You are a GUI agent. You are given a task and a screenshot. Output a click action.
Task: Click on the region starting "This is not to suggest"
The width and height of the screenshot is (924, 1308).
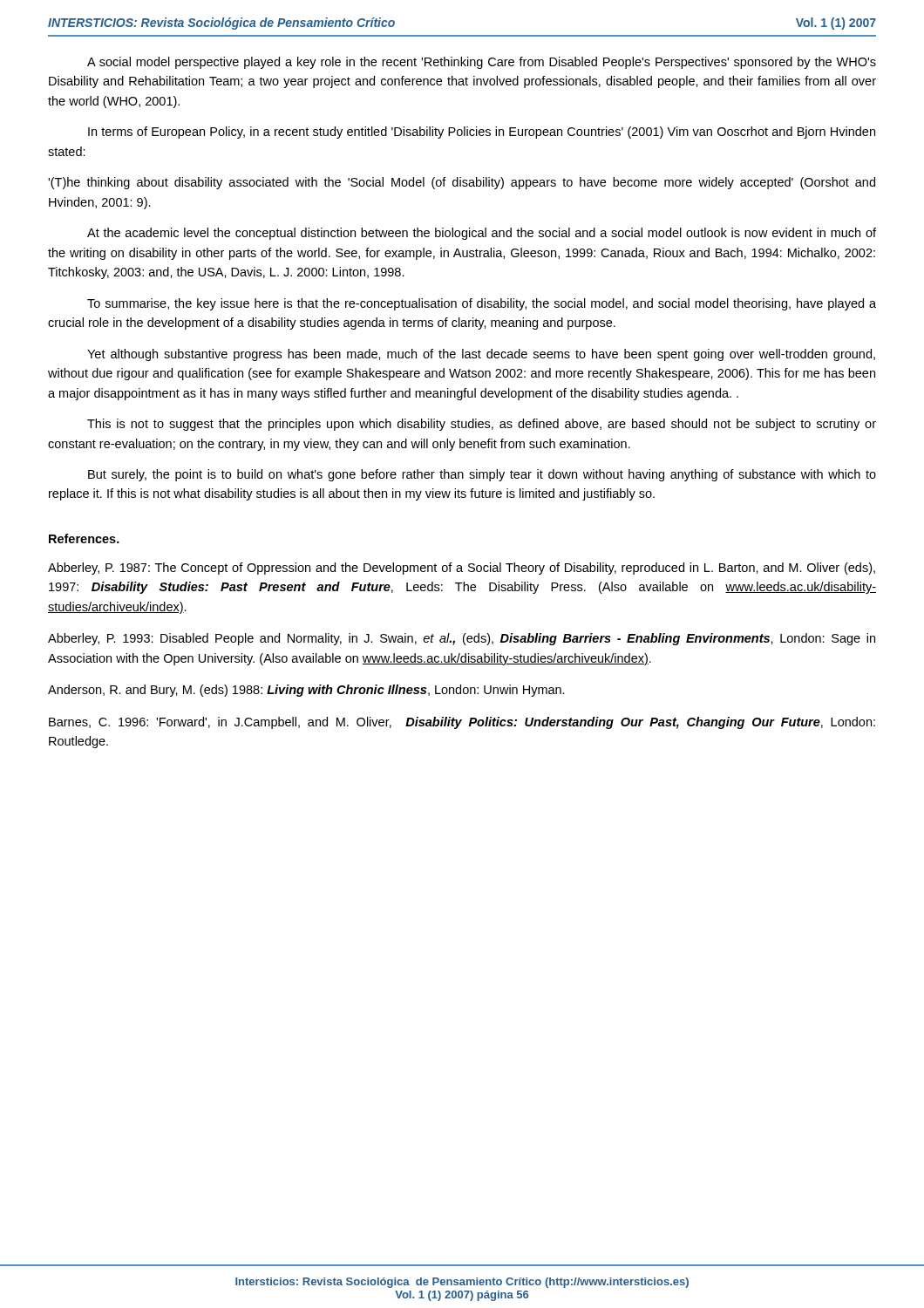tap(462, 434)
